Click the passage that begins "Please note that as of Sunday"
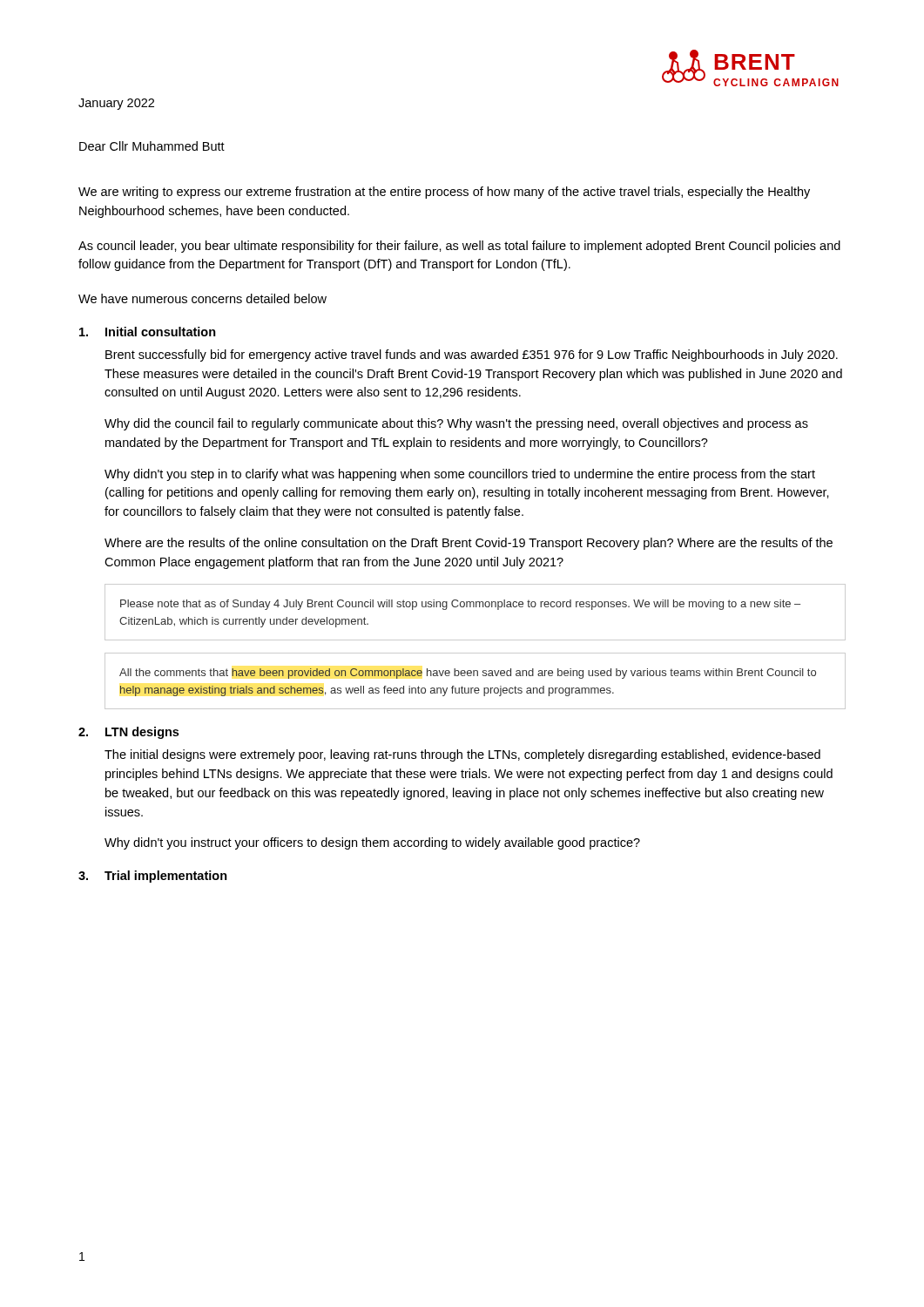924x1307 pixels. (x=460, y=612)
